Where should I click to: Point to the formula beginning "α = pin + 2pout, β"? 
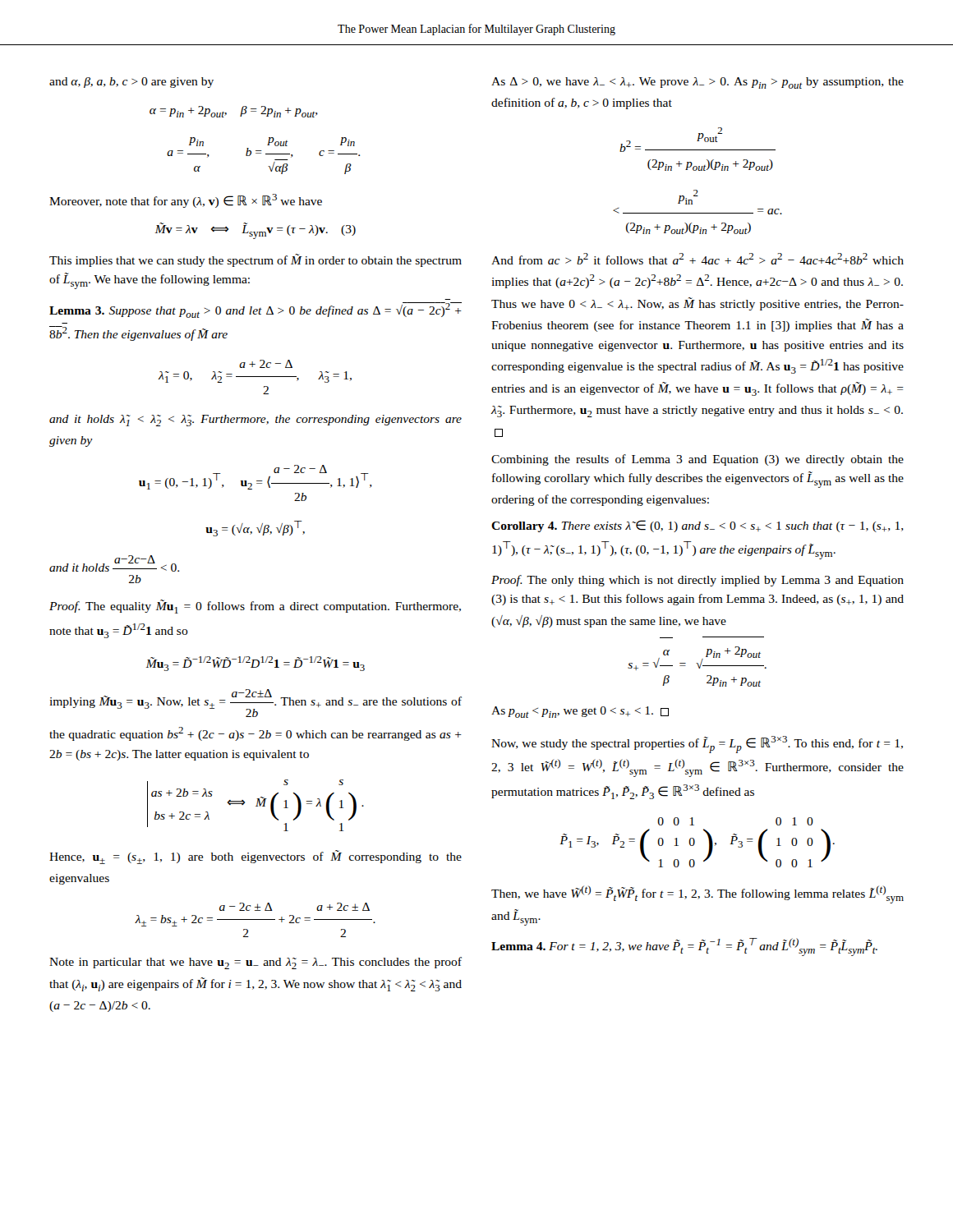[255, 139]
